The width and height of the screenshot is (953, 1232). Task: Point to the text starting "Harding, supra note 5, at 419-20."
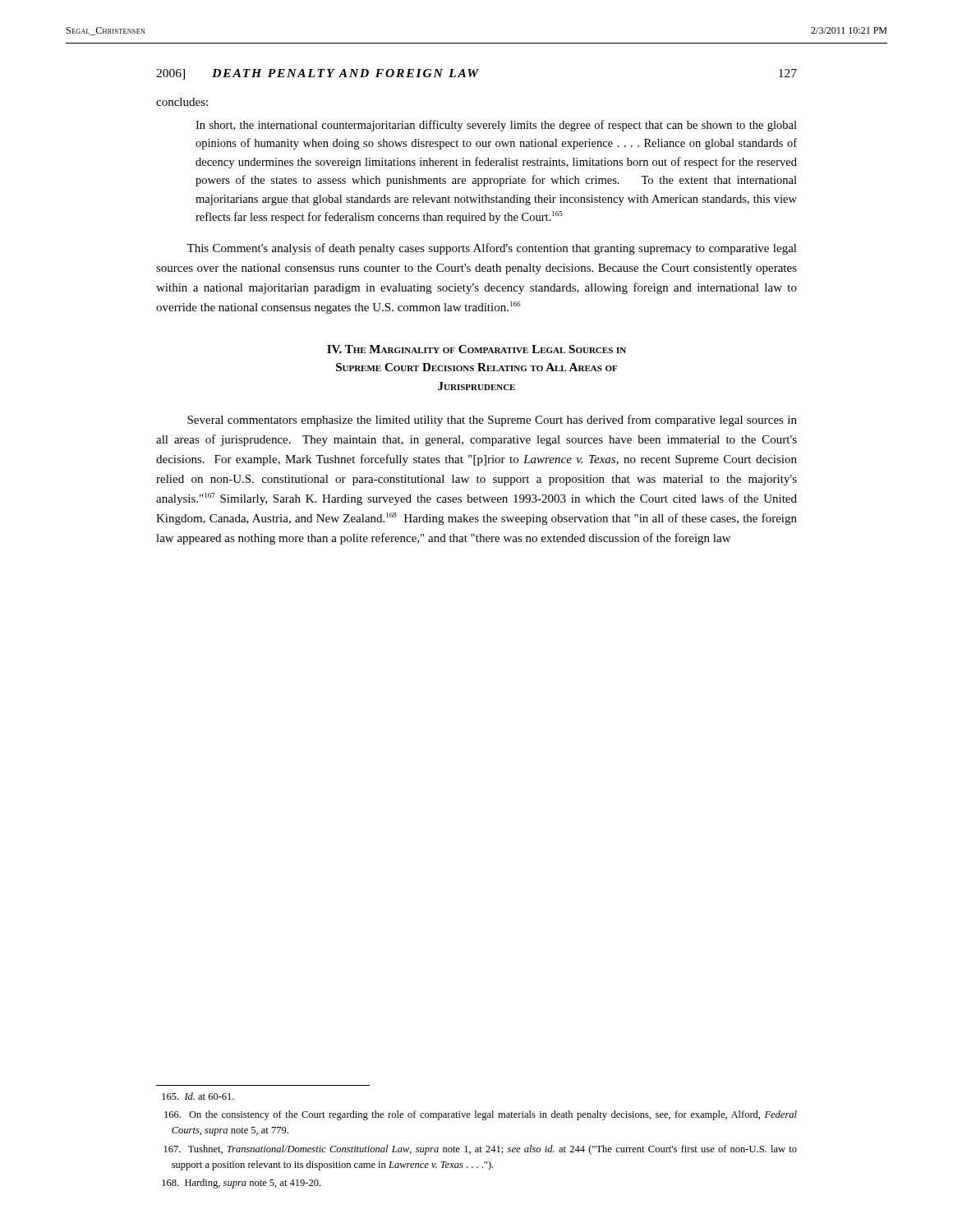pos(246,1183)
